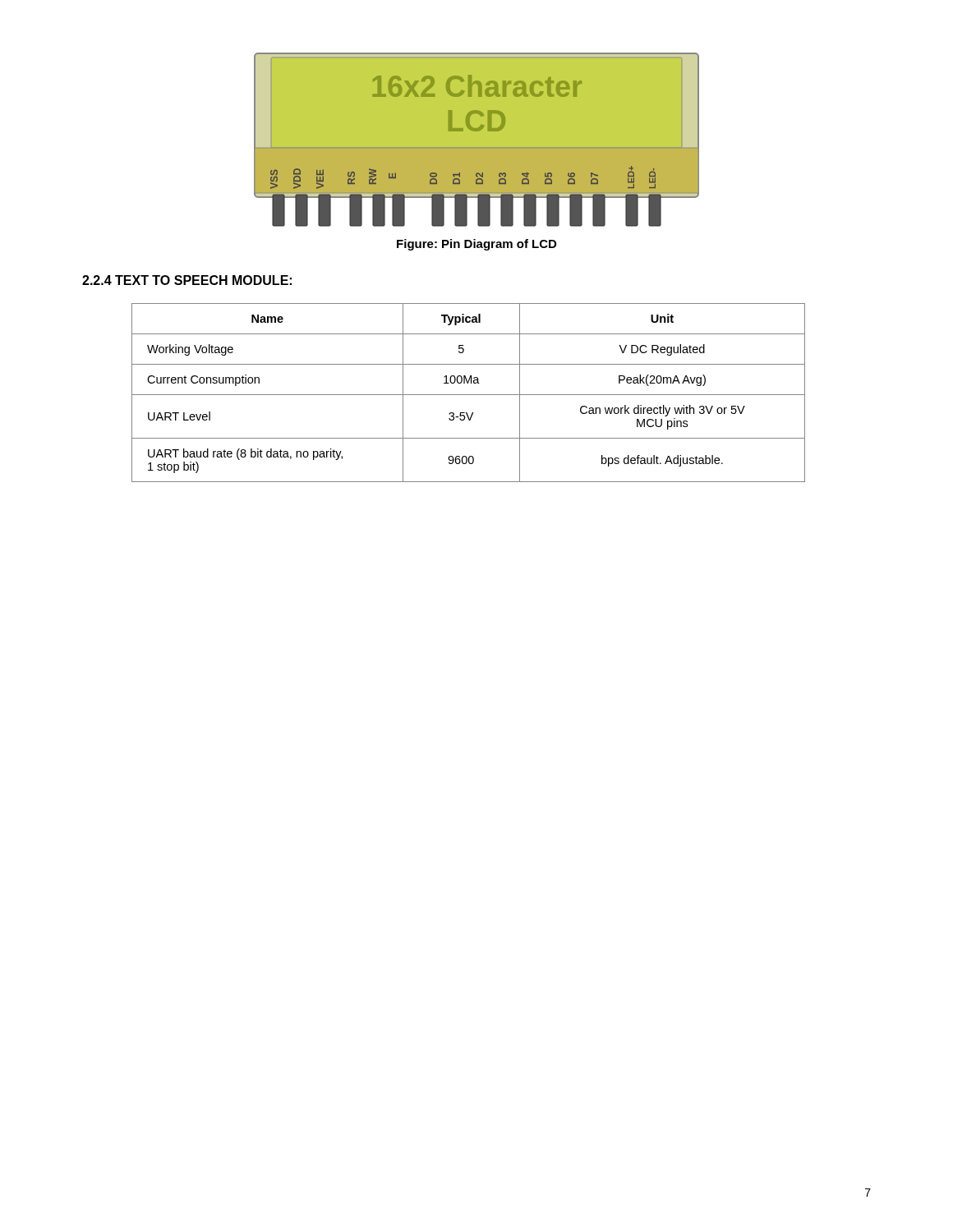Locate a table
The height and width of the screenshot is (1232, 953).
point(476,393)
